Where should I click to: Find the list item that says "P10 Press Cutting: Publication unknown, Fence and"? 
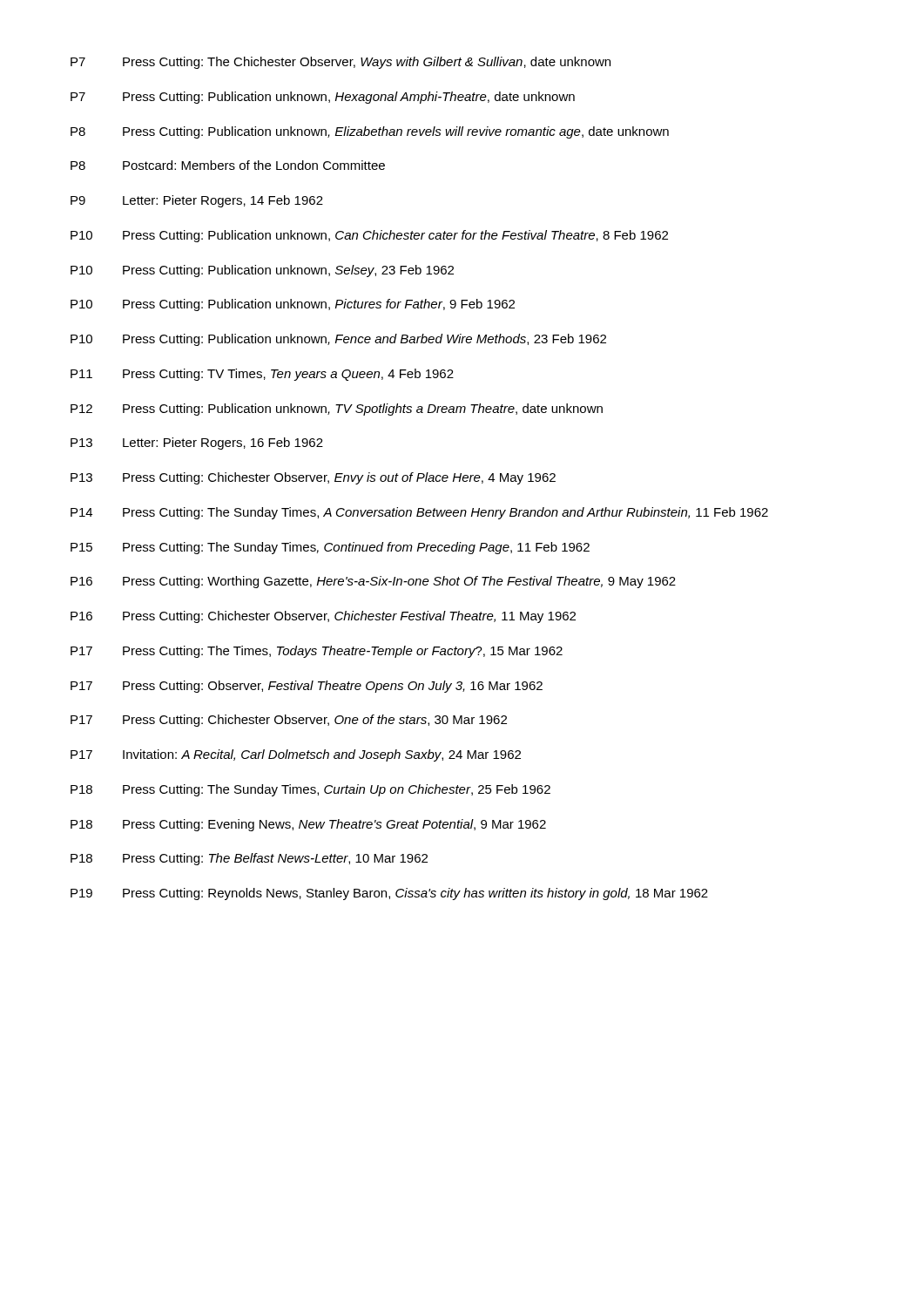pos(462,339)
